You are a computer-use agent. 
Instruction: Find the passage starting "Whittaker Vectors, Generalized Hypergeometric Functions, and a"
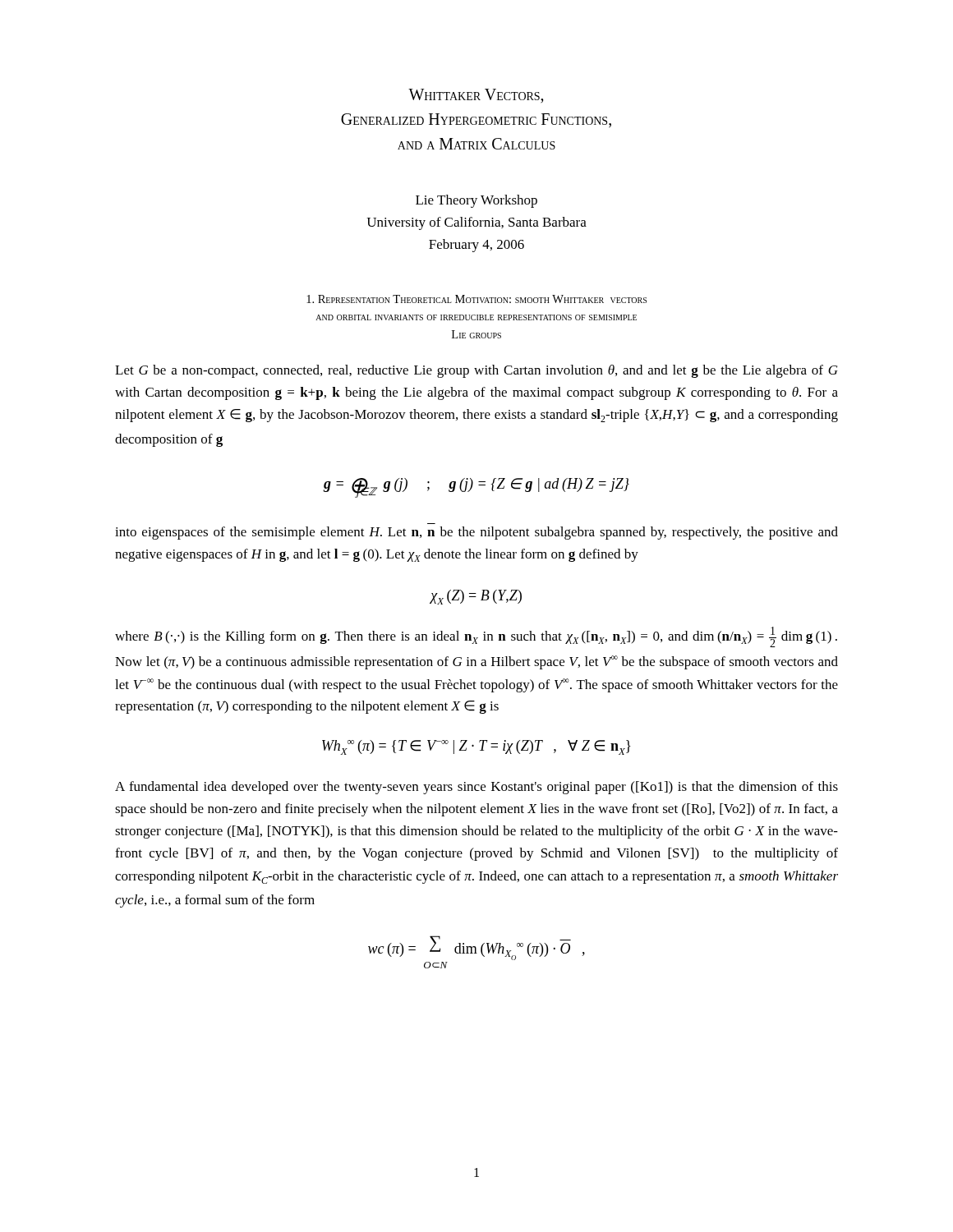pyautogui.click(x=476, y=119)
